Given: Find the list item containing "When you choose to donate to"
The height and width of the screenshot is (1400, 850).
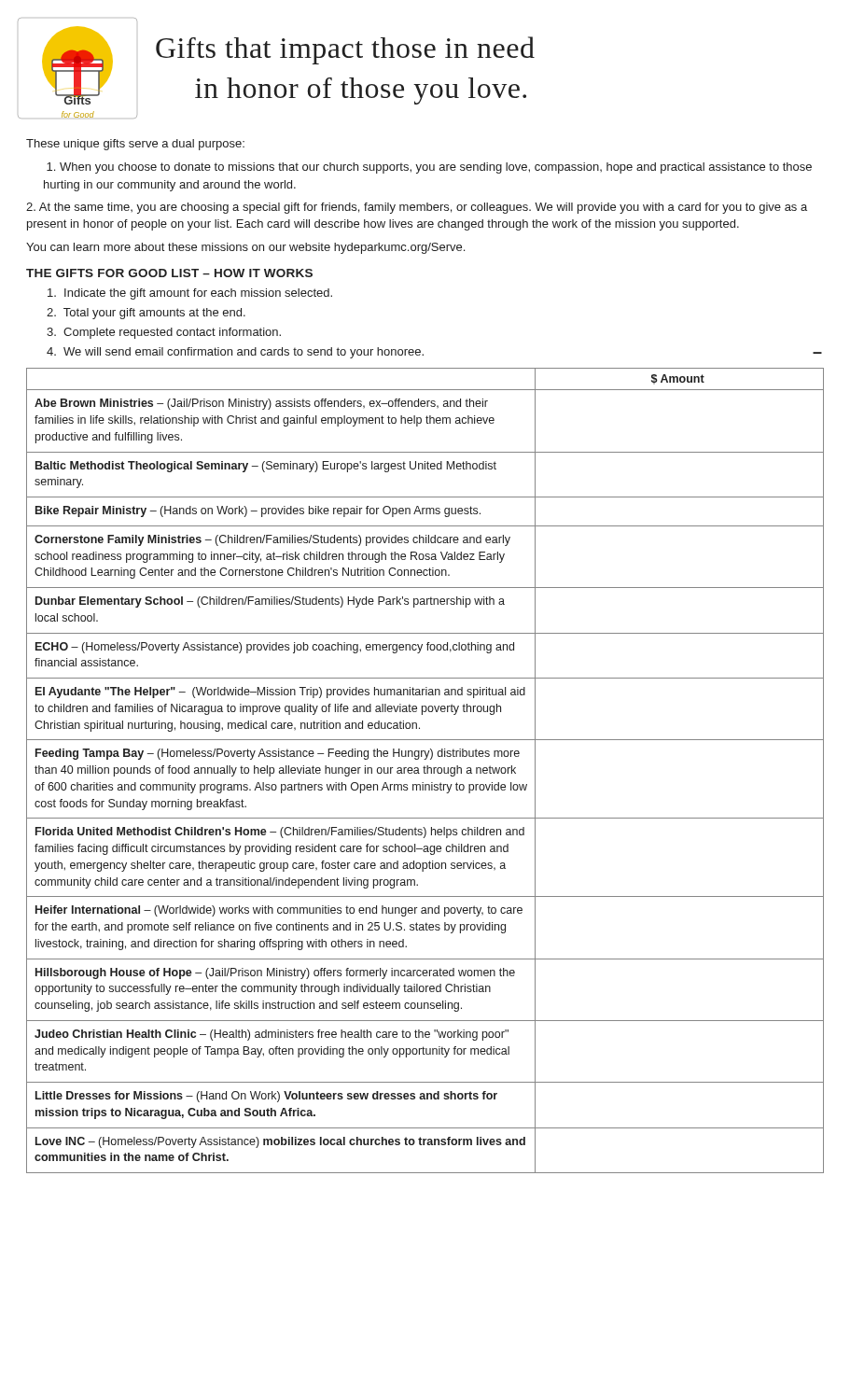Looking at the screenshot, I should point(428,175).
